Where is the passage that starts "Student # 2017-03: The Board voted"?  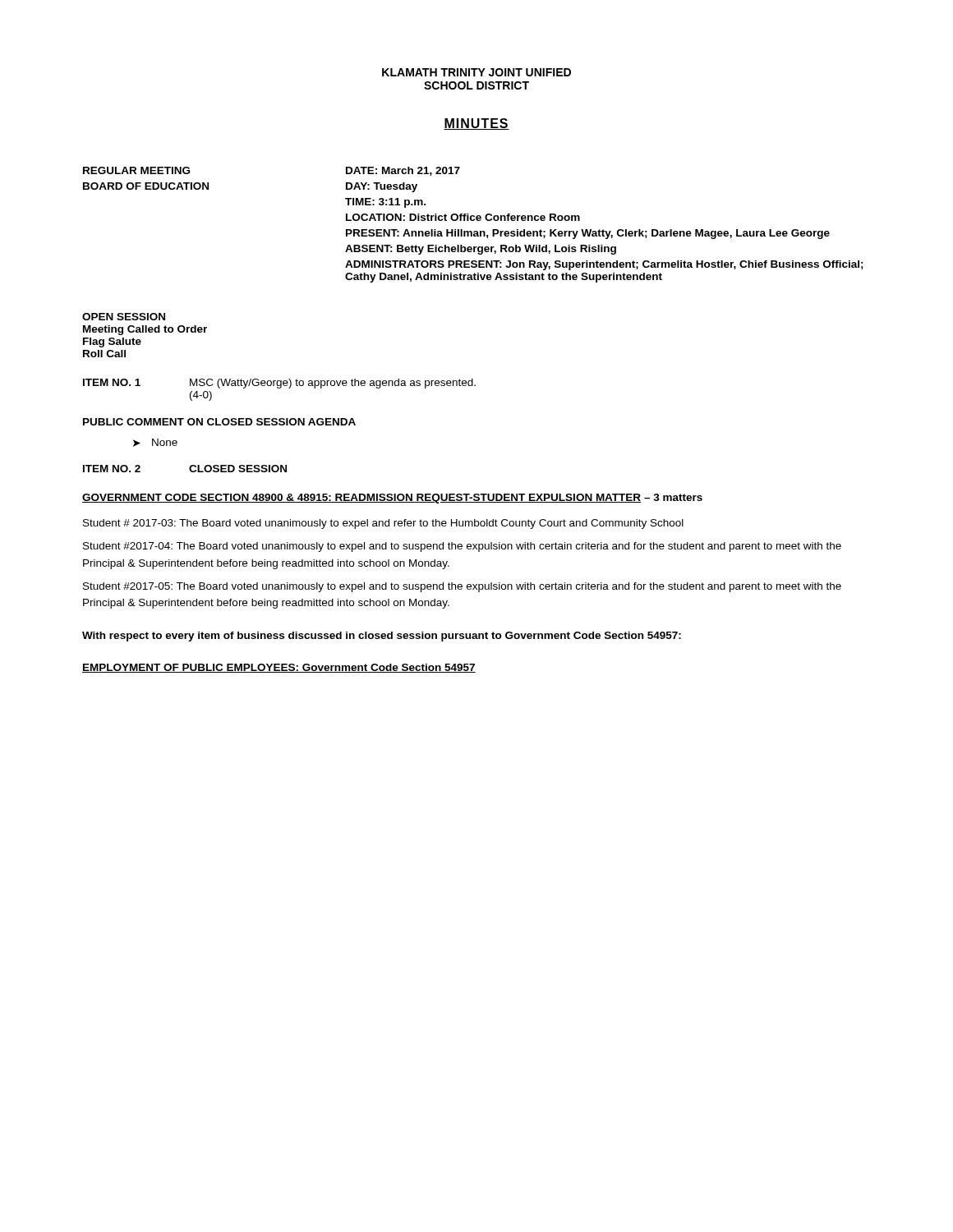383,523
